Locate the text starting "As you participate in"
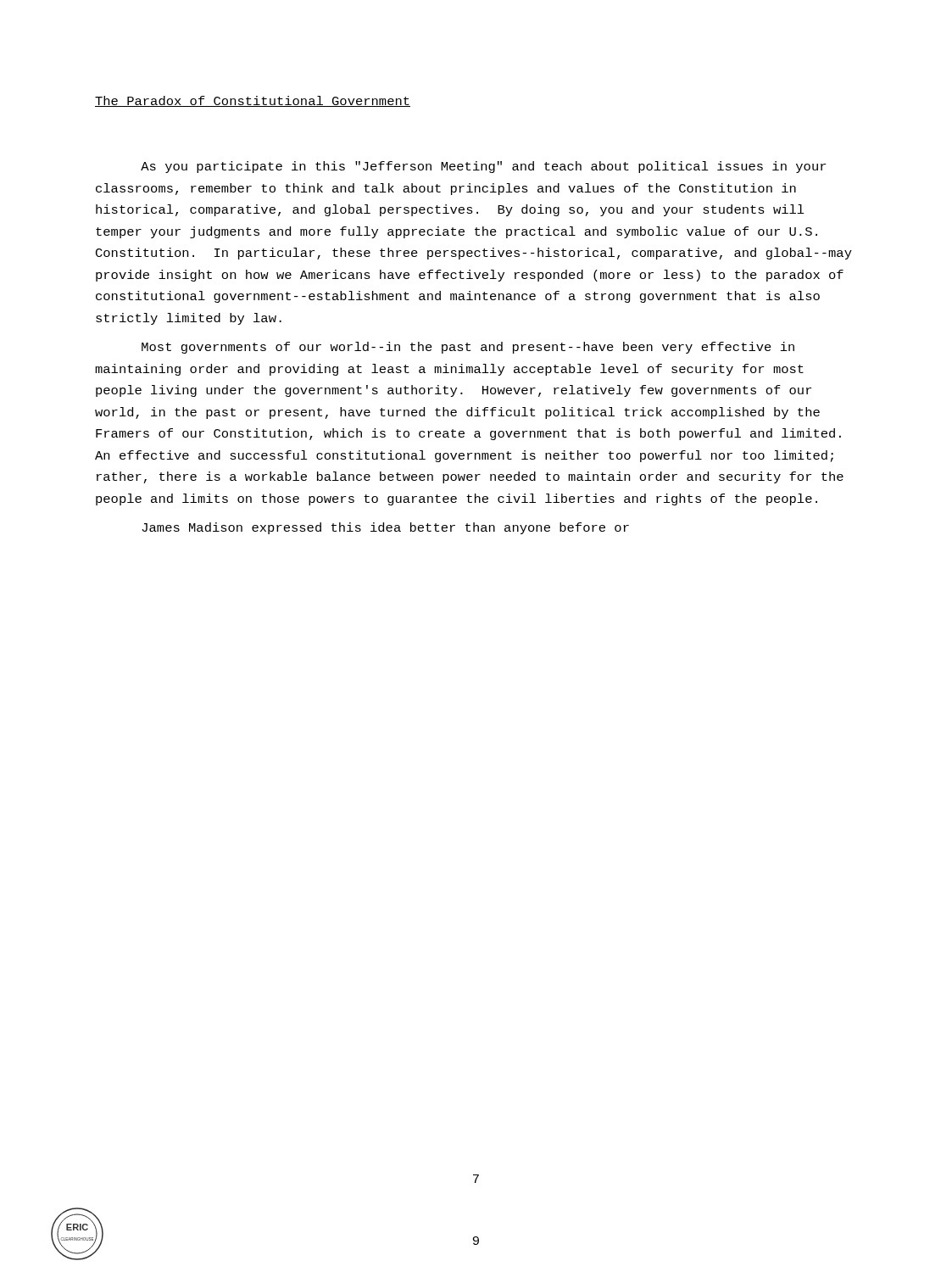This screenshot has width=952, height=1272. click(476, 348)
